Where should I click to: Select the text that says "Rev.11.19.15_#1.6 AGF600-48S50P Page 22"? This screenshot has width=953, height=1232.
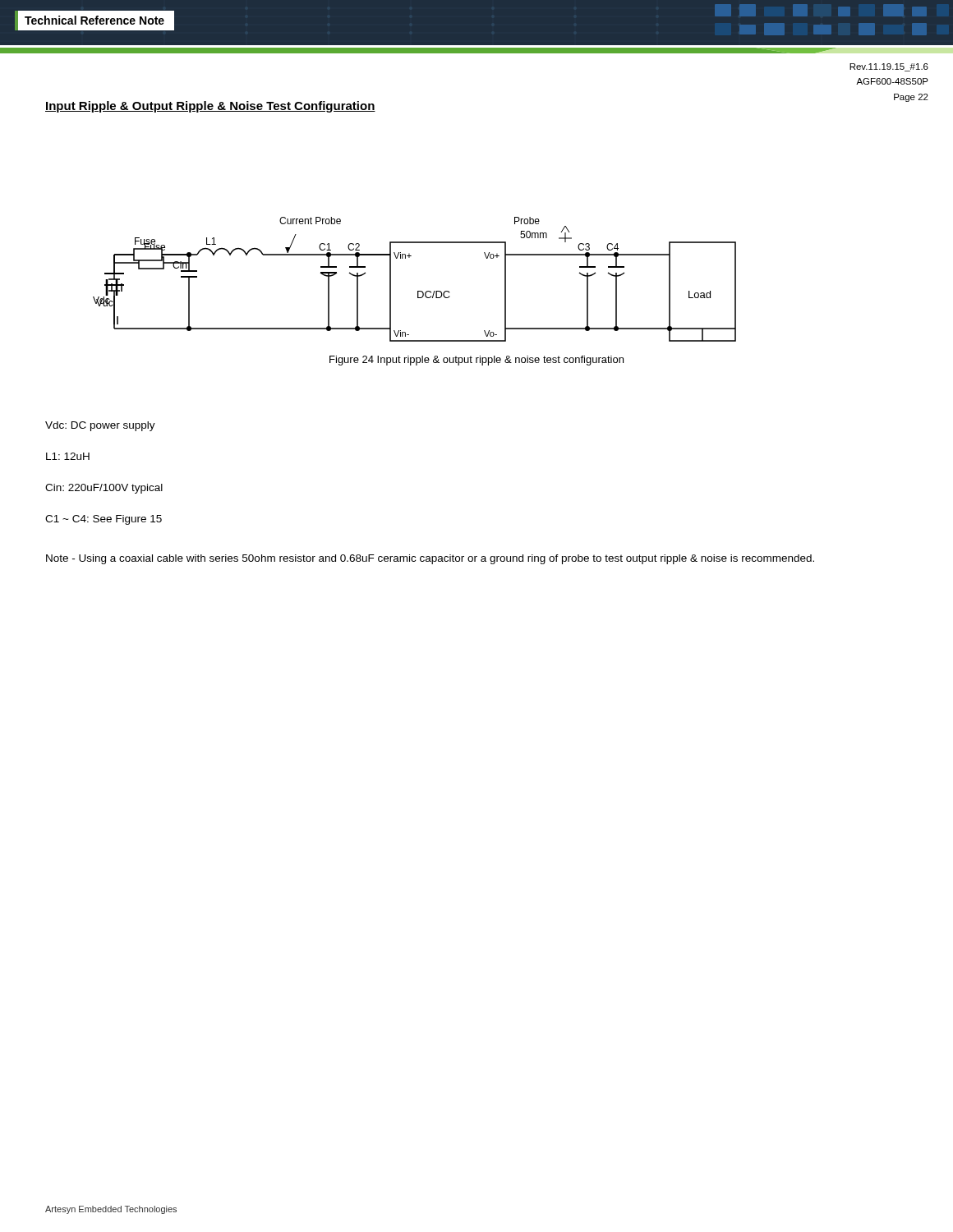pos(889,82)
